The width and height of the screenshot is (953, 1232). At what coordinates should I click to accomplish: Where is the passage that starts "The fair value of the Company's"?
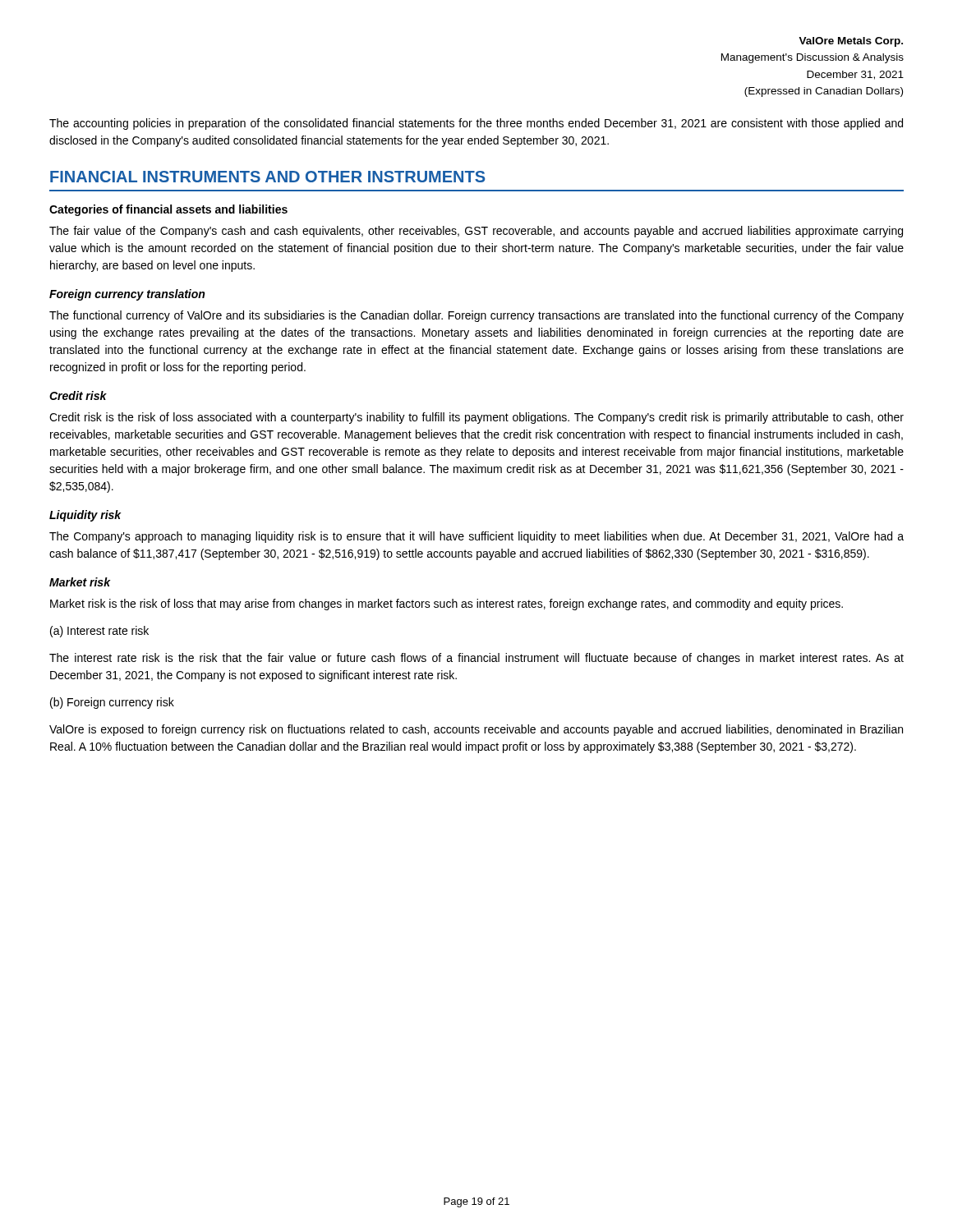point(476,248)
